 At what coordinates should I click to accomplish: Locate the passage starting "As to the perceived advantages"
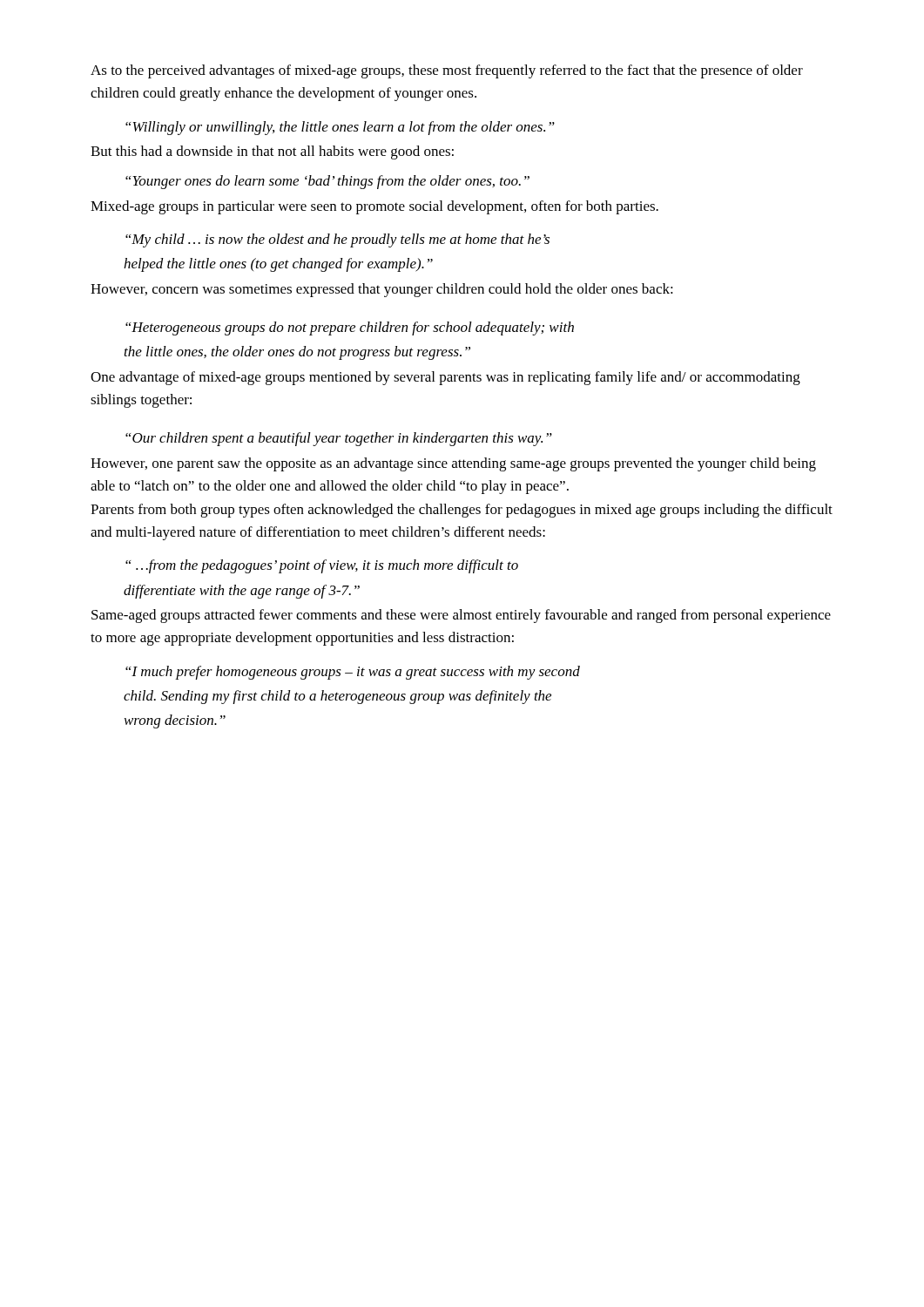tap(462, 82)
